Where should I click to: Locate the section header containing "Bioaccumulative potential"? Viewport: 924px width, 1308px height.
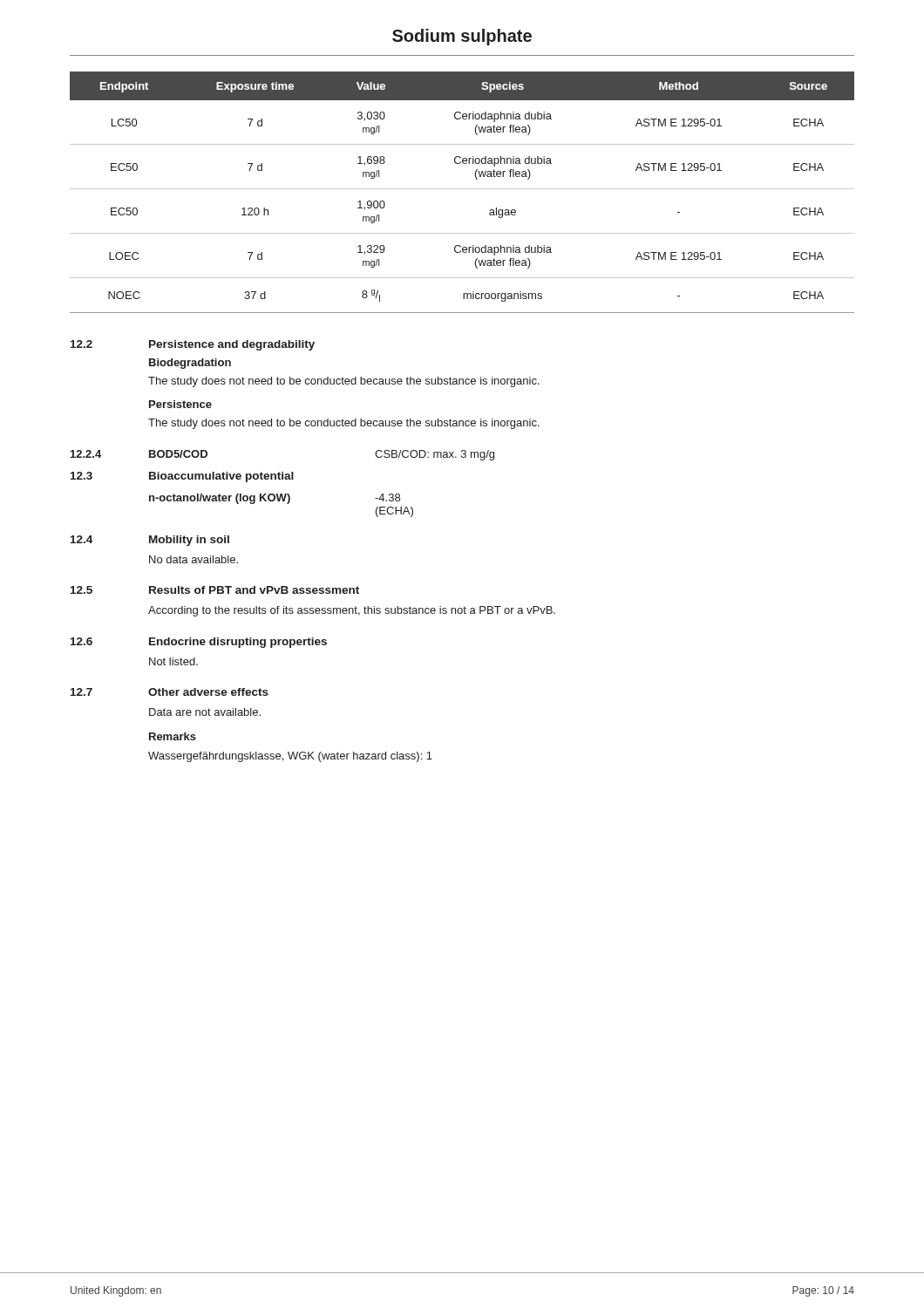pyautogui.click(x=221, y=476)
